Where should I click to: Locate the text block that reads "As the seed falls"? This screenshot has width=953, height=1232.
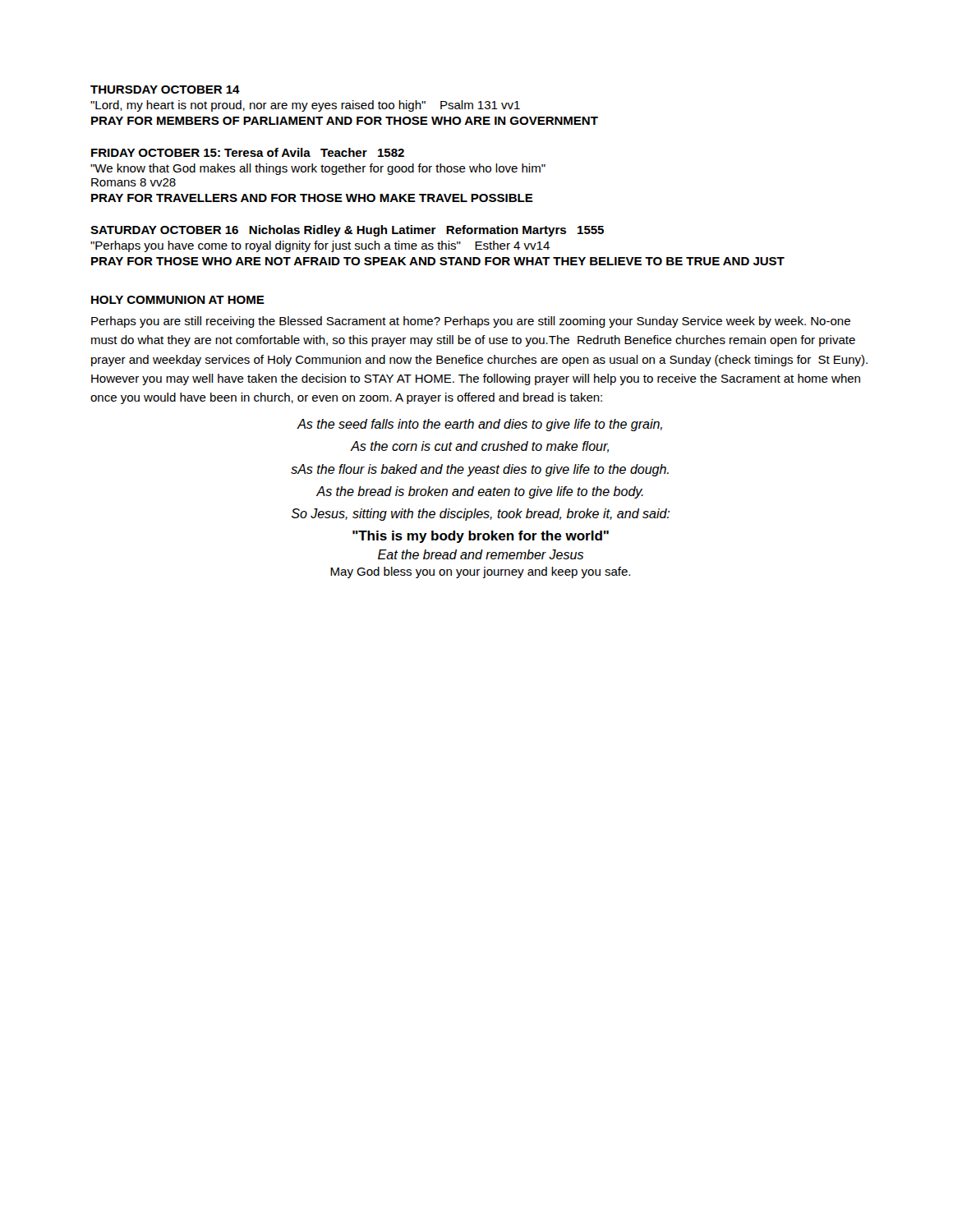481,469
